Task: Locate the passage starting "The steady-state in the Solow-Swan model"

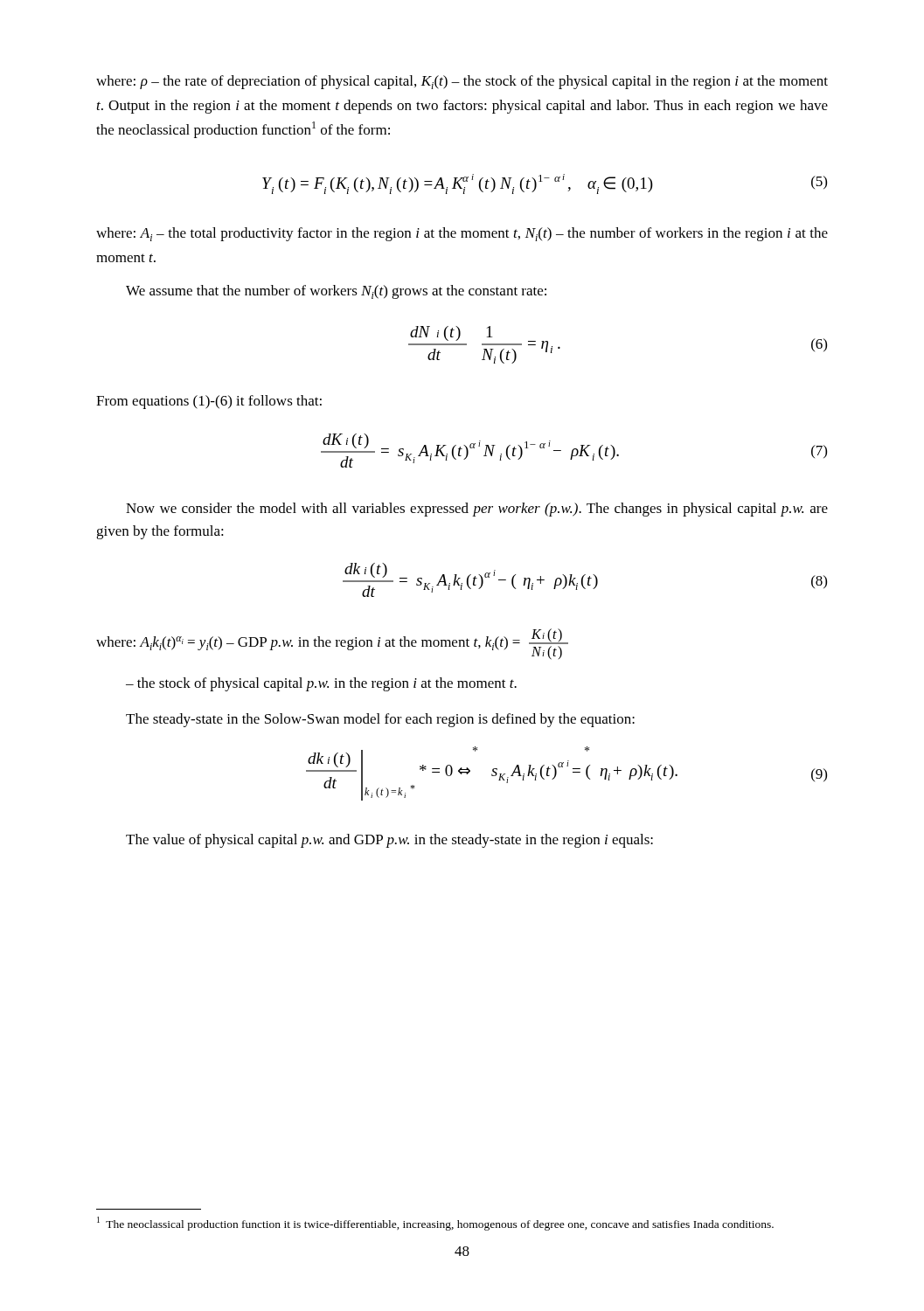Action: (x=381, y=718)
